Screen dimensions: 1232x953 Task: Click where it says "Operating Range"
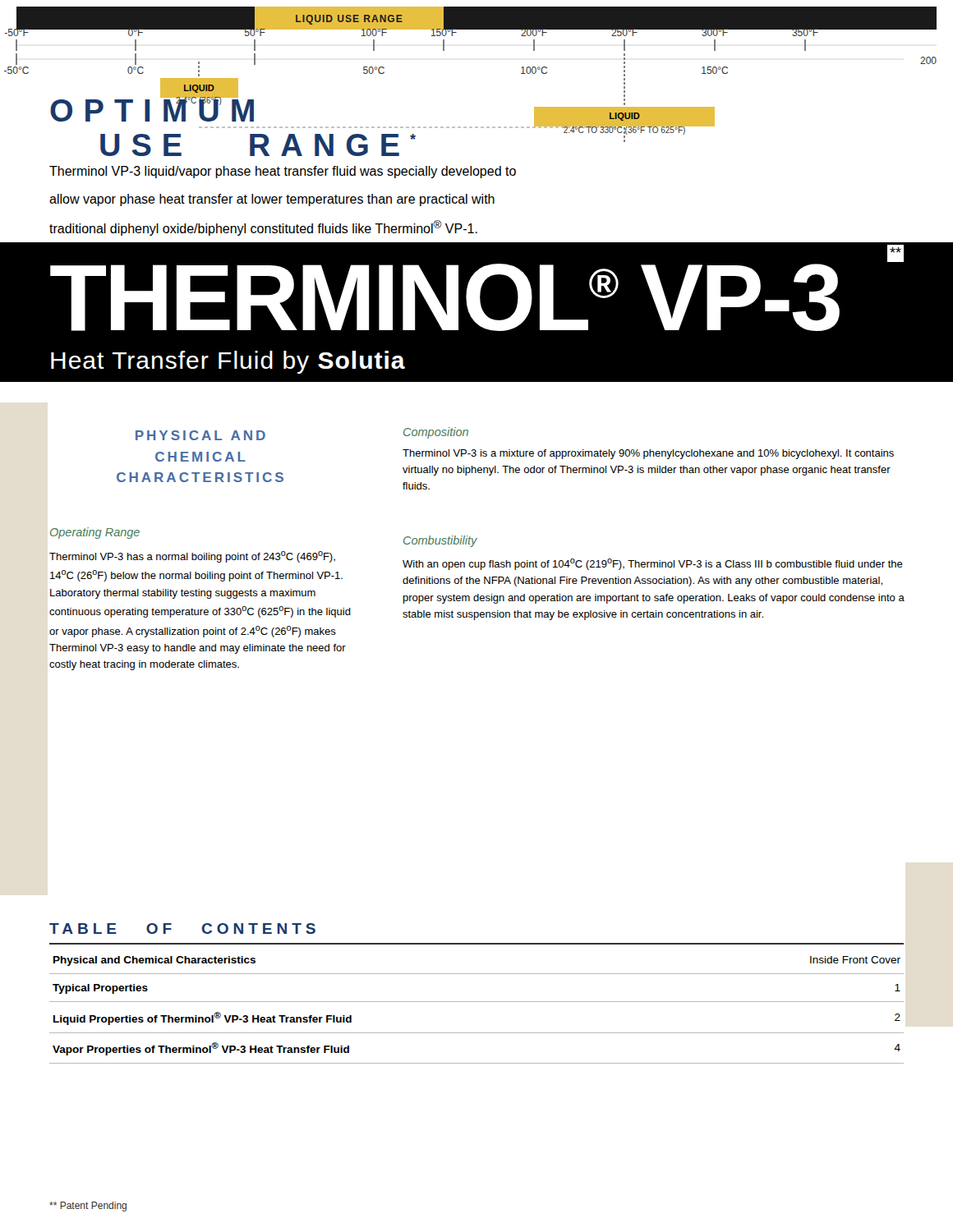pyautogui.click(x=95, y=532)
